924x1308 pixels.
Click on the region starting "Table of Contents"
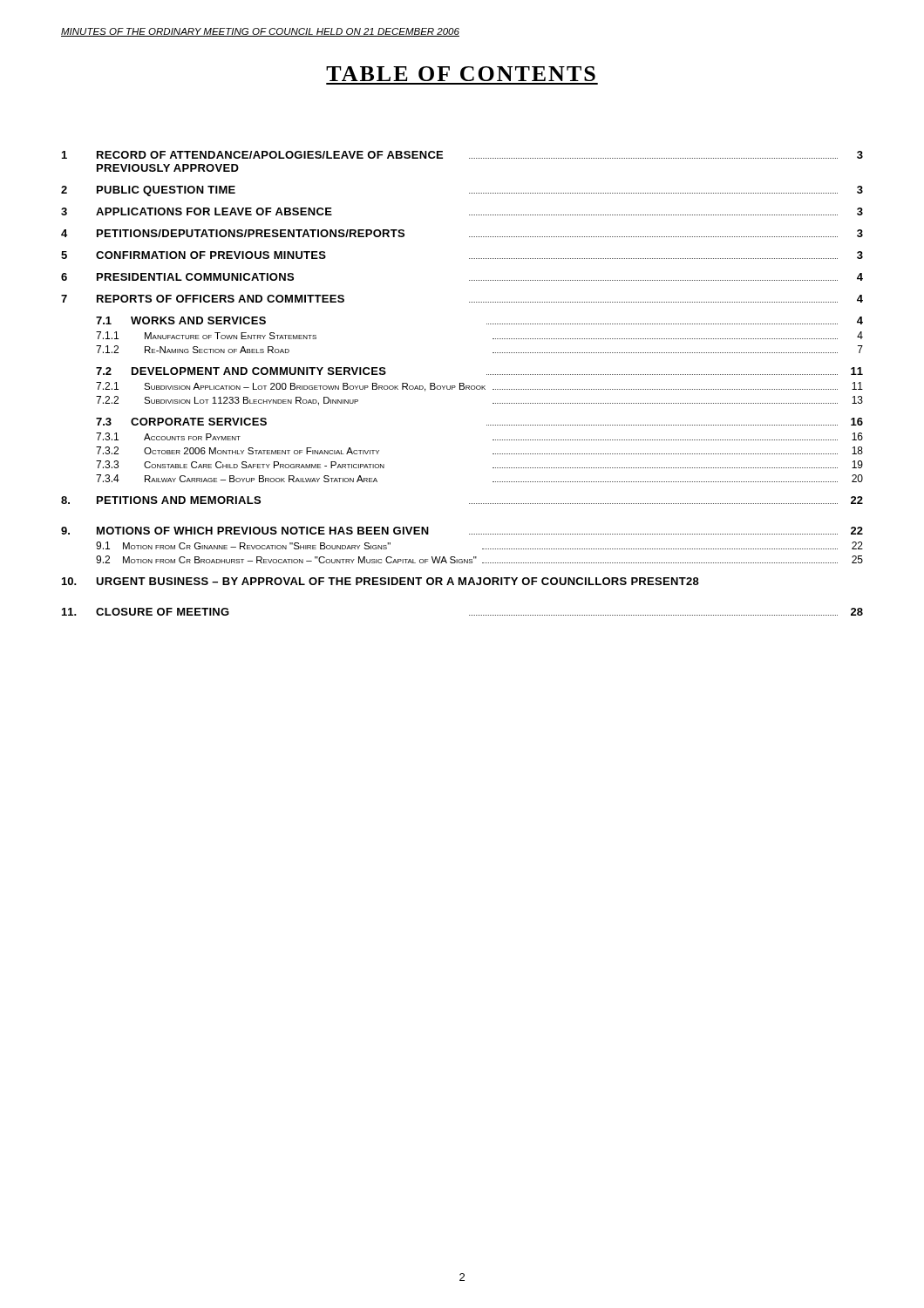coord(462,74)
